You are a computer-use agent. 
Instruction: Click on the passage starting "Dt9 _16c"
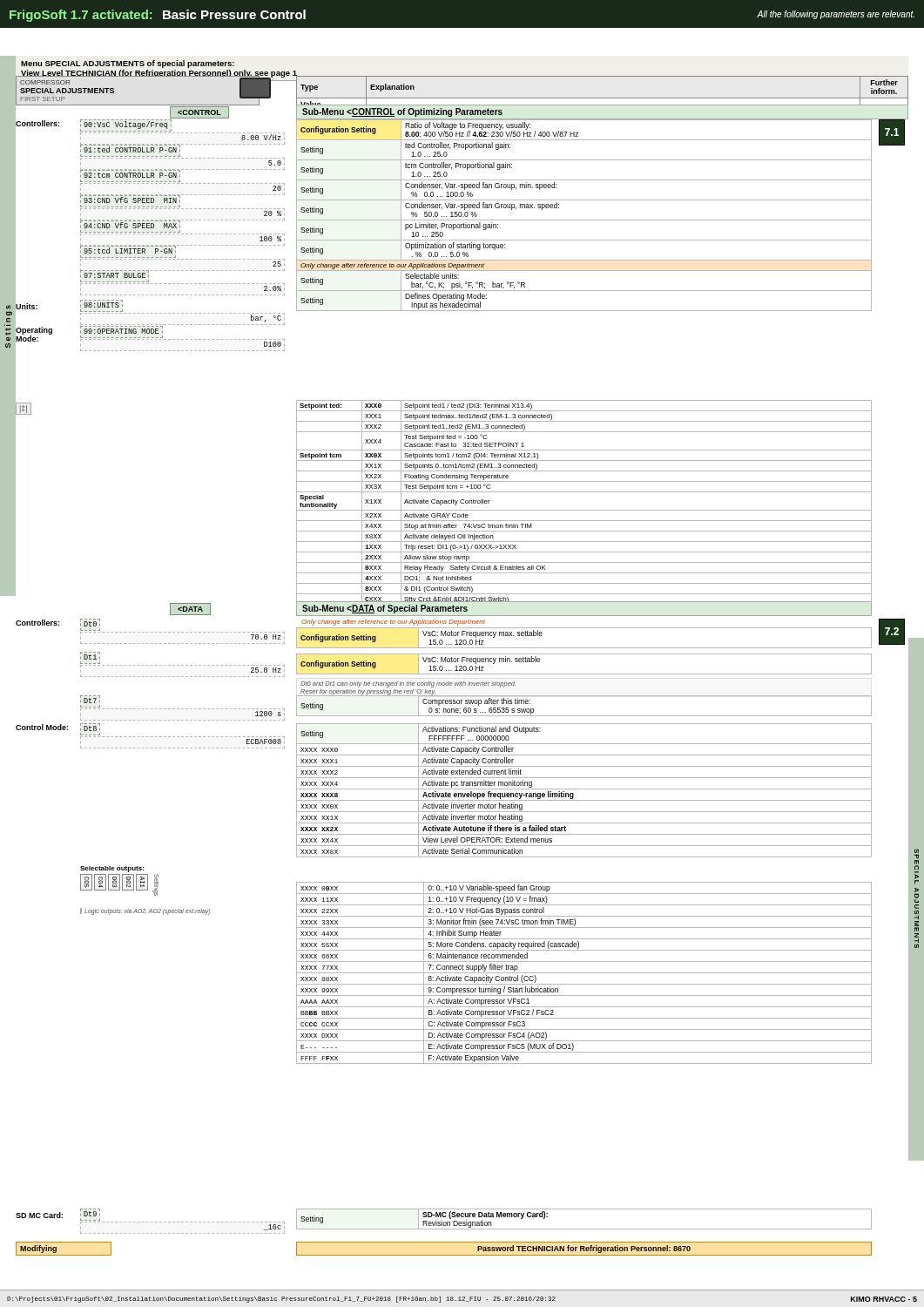pyautogui.click(x=182, y=1221)
